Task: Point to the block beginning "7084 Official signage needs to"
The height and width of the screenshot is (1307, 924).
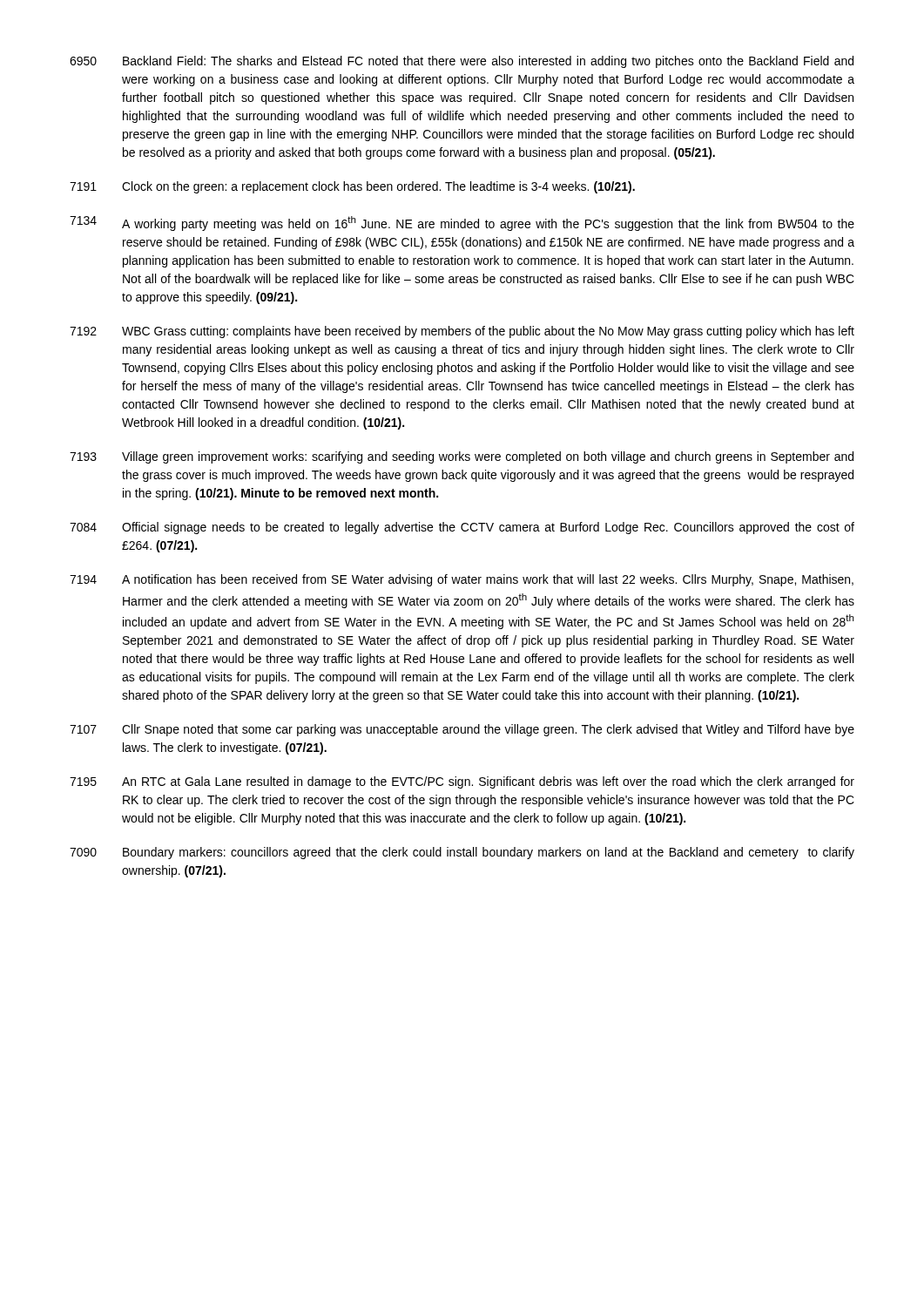Action: (x=462, y=536)
